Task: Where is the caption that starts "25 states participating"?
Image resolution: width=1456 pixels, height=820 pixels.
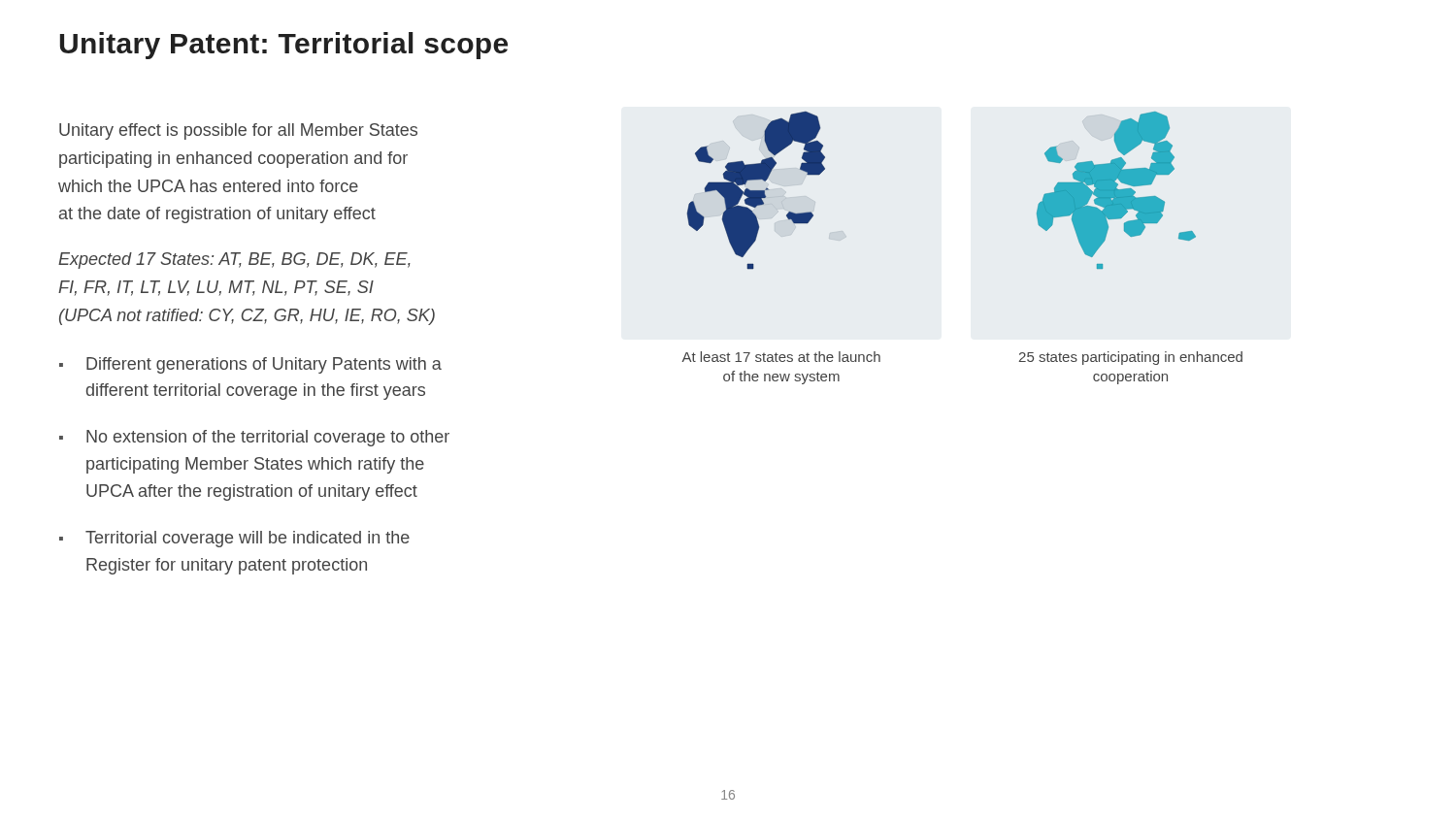Action: pyautogui.click(x=1131, y=366)
